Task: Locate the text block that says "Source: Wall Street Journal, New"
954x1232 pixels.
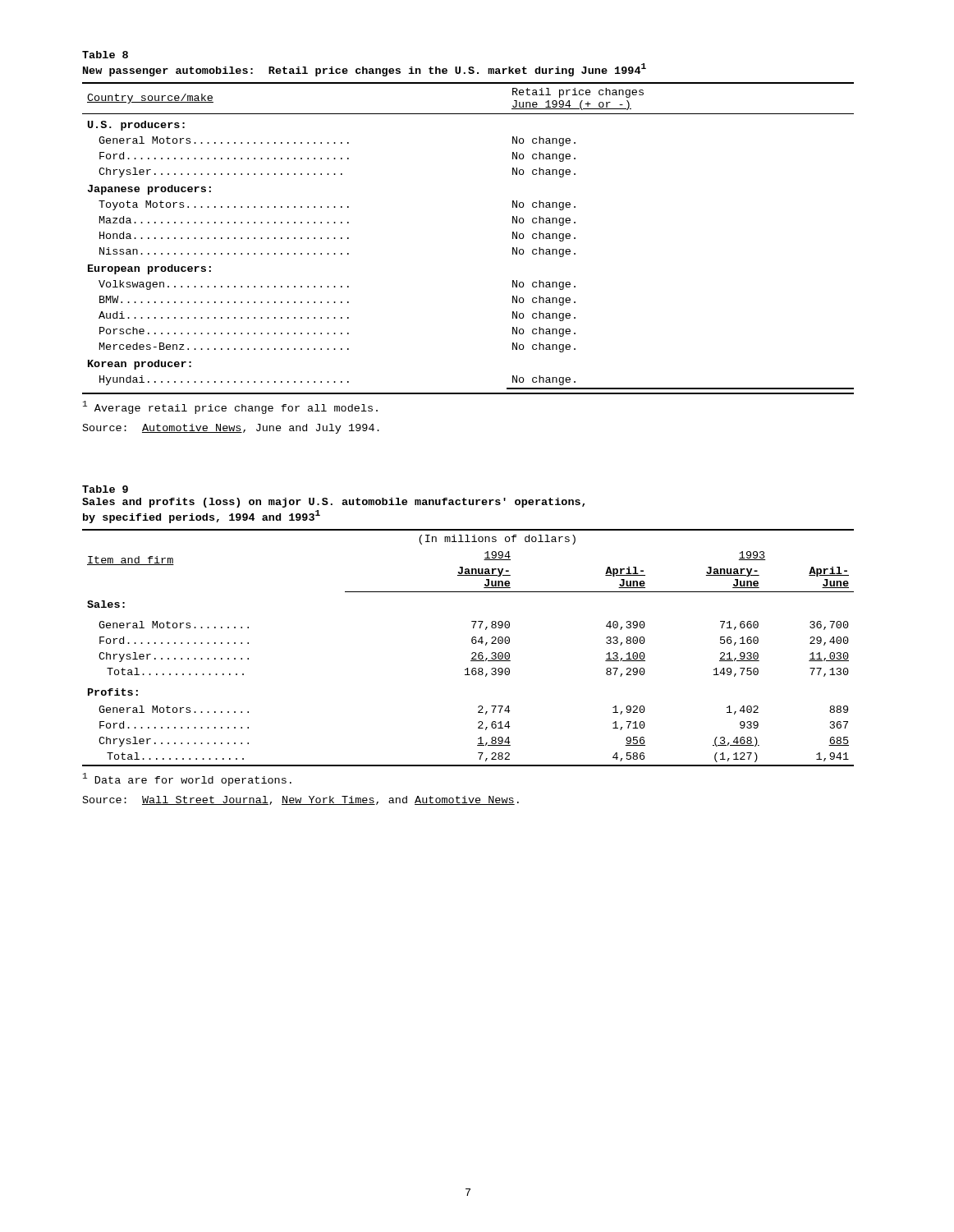Action: click(302, 800)
